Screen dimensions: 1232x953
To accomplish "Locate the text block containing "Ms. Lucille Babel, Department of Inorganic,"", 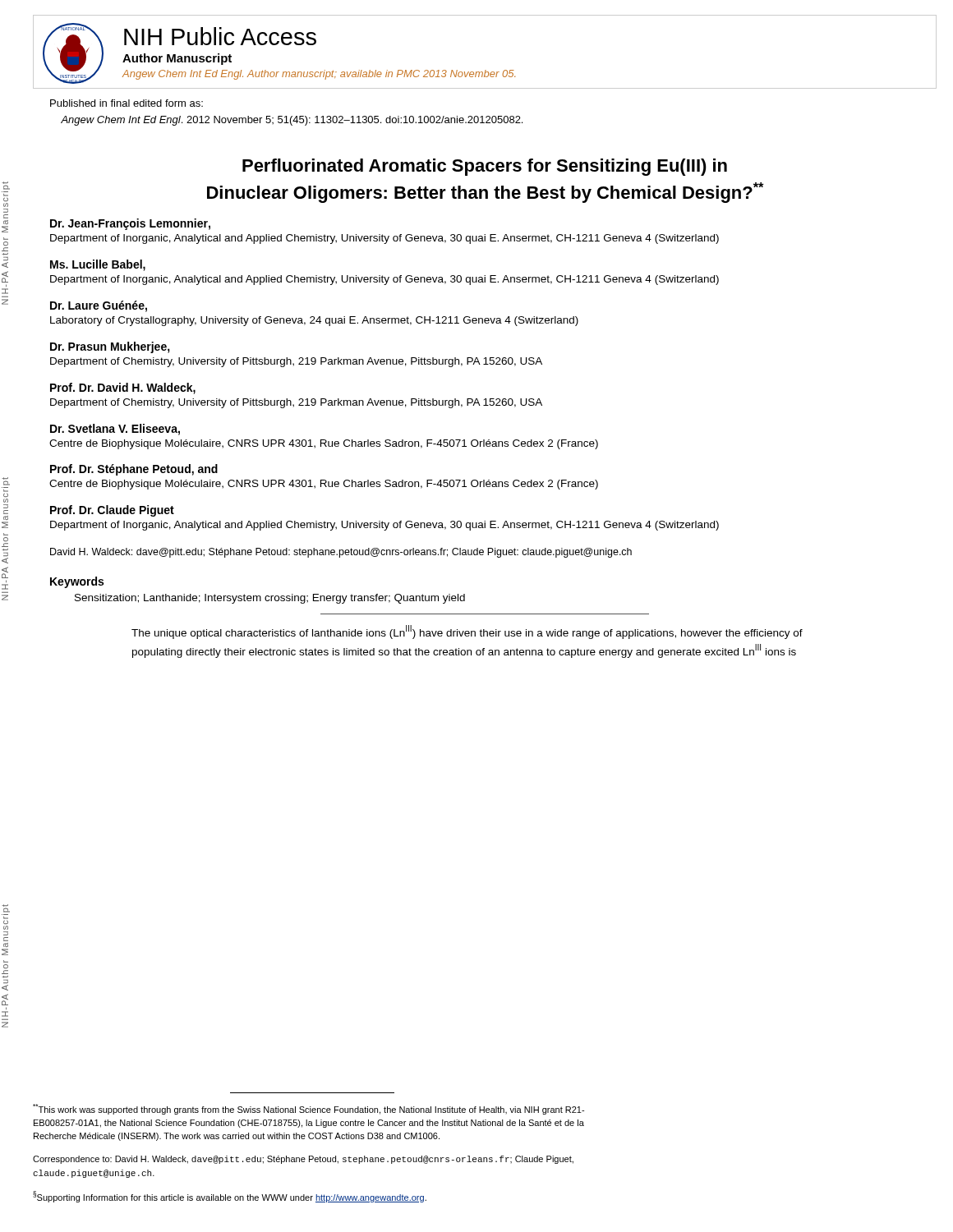I will point(485,273).
